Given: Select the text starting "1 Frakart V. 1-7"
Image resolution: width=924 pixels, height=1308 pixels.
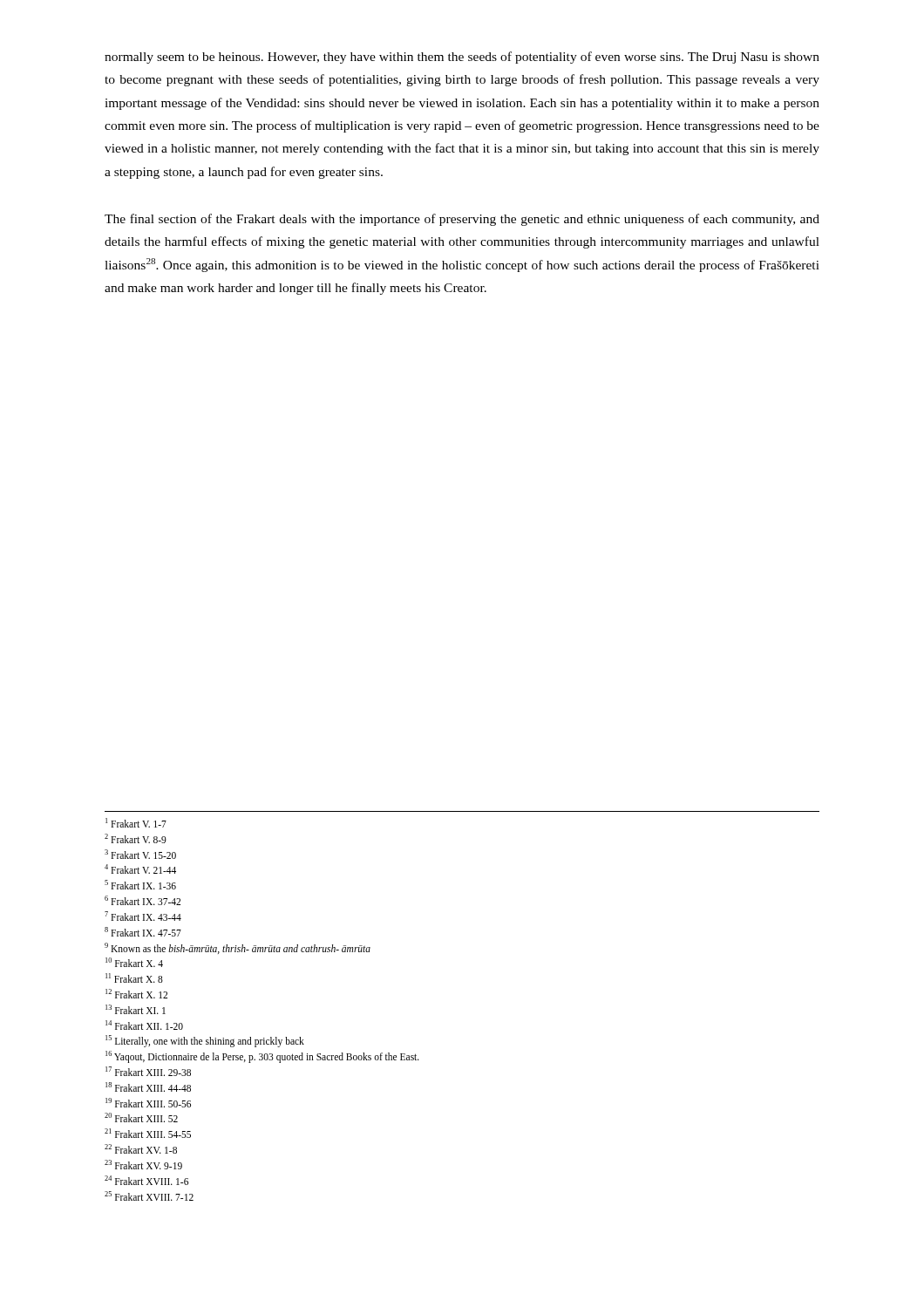Looking at the screenshot, I should coord(135,823).
